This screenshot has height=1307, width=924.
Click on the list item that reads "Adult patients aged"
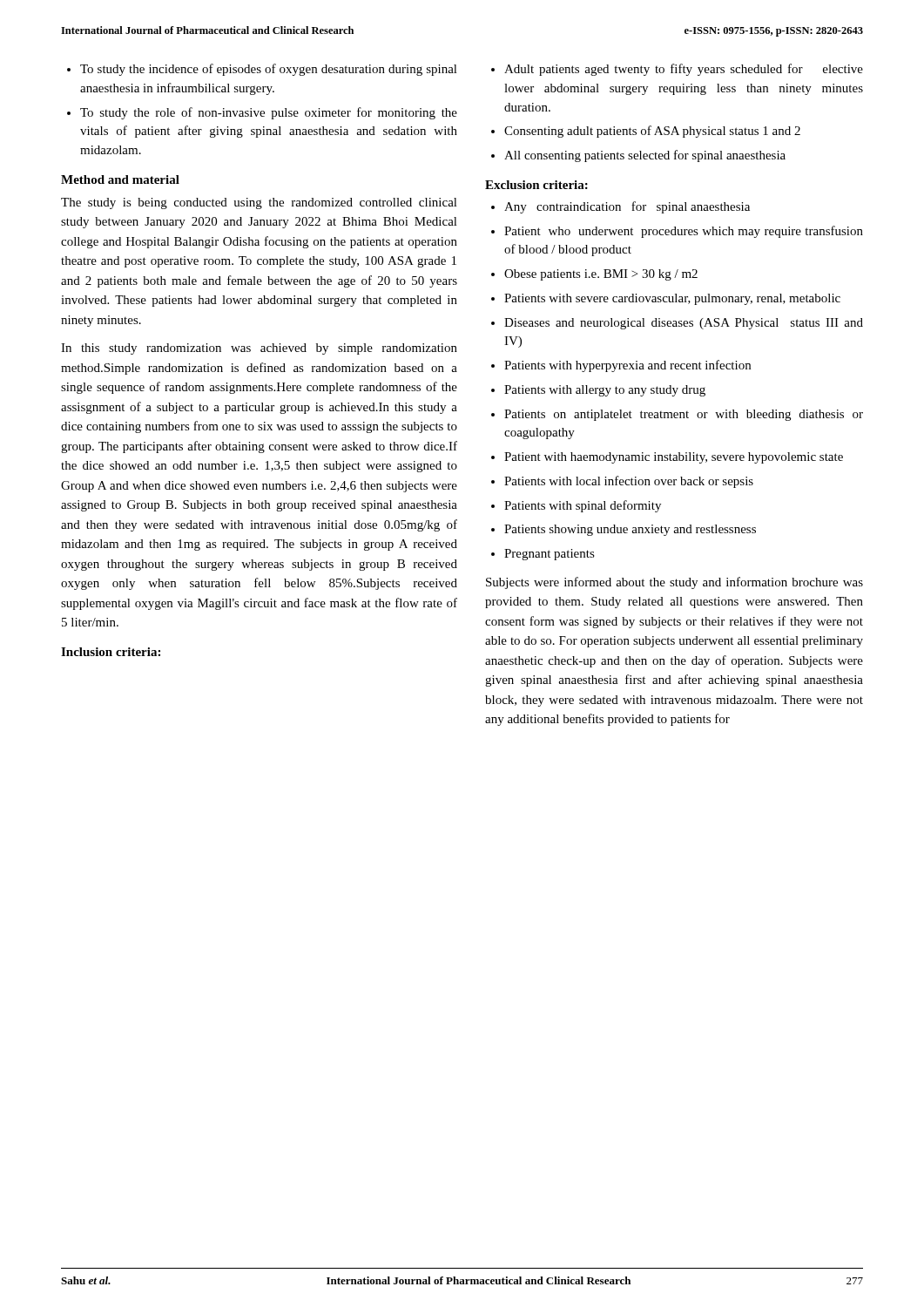tap(684, 88)
